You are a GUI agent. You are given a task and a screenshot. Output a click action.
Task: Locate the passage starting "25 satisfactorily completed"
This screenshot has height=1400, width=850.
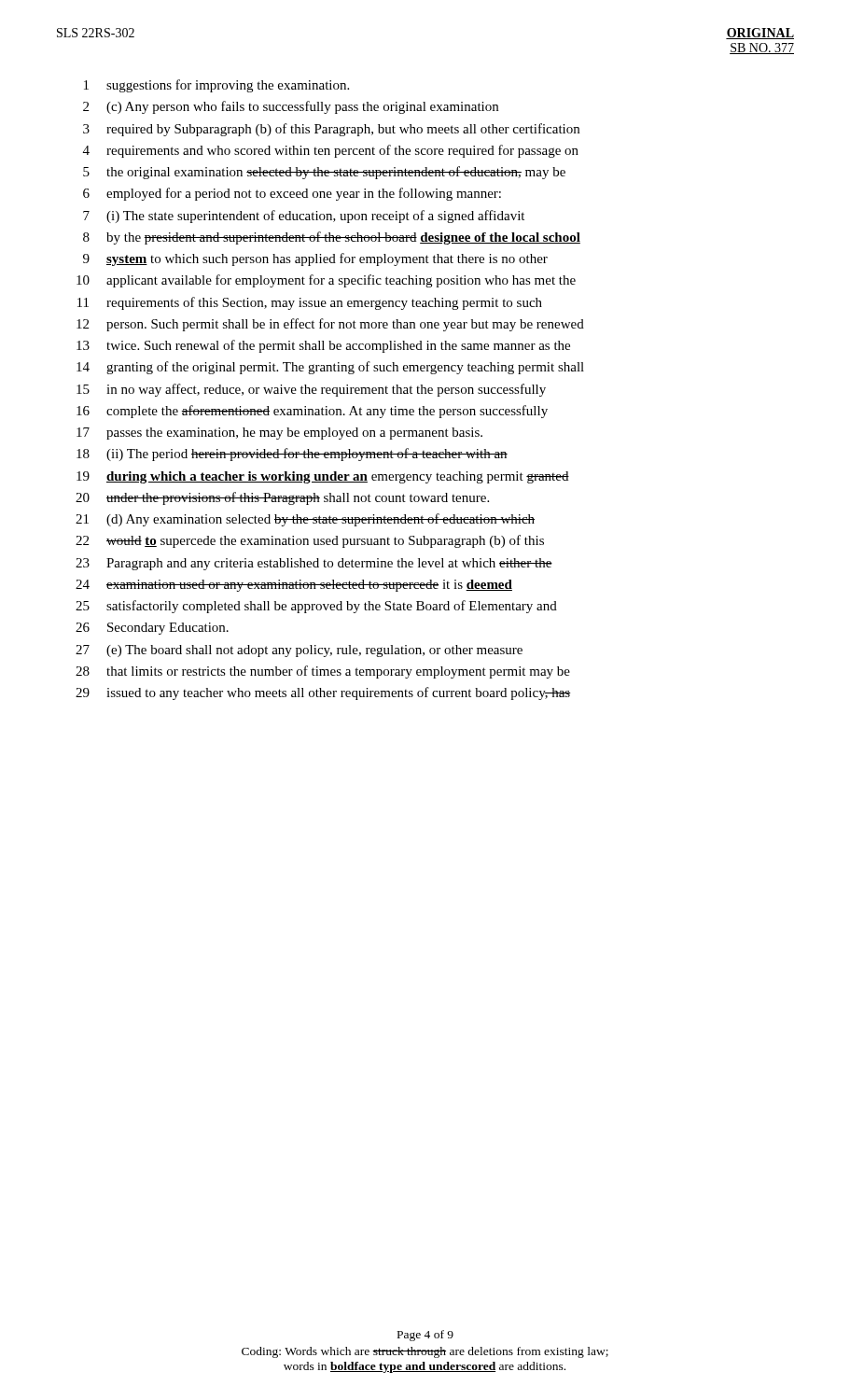pyautogui.click(x=425, y=606)
